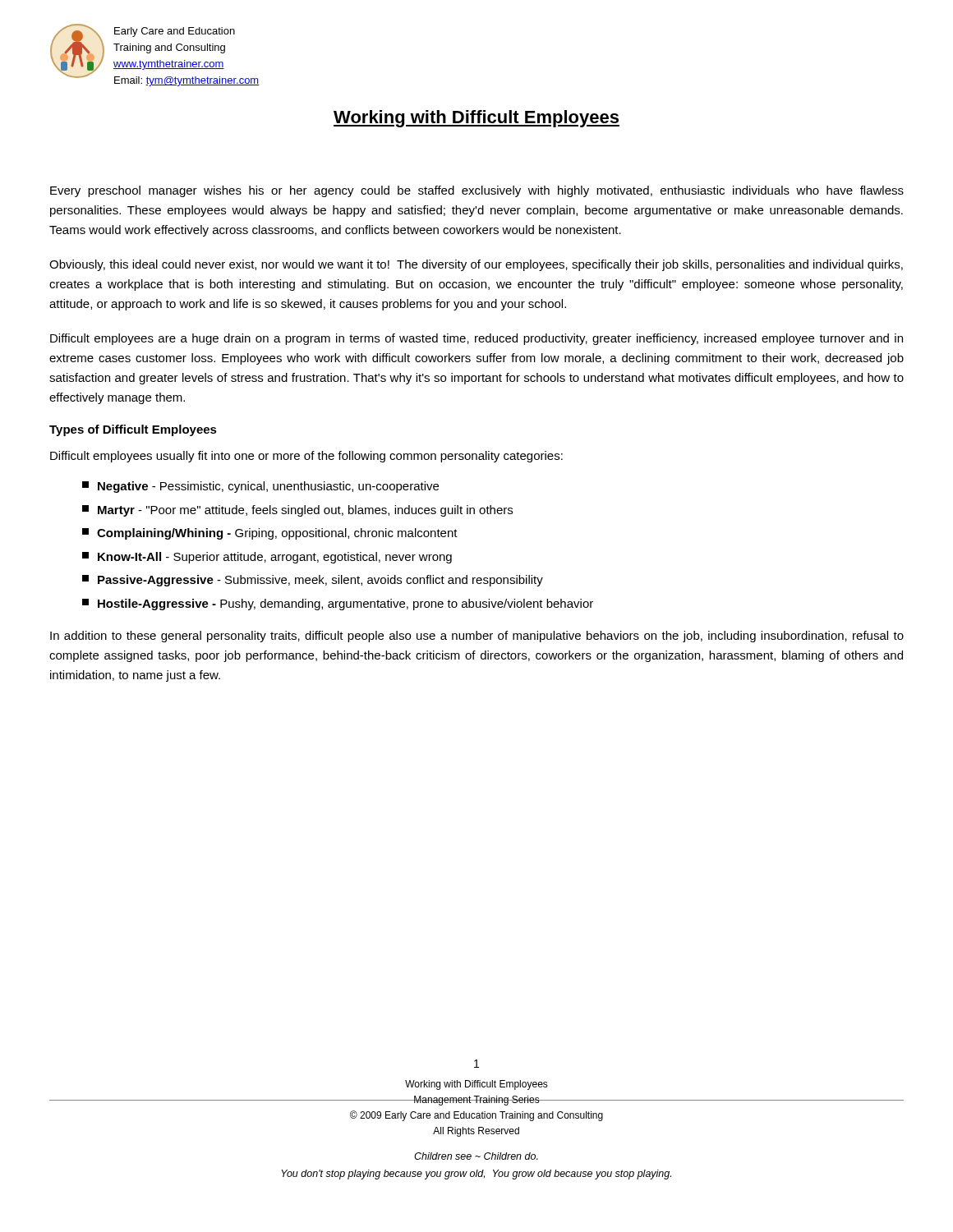Click on the text block that says "Obviously, this ideal could"
The height and width of the screenshot is (1232, 953).
476,284
